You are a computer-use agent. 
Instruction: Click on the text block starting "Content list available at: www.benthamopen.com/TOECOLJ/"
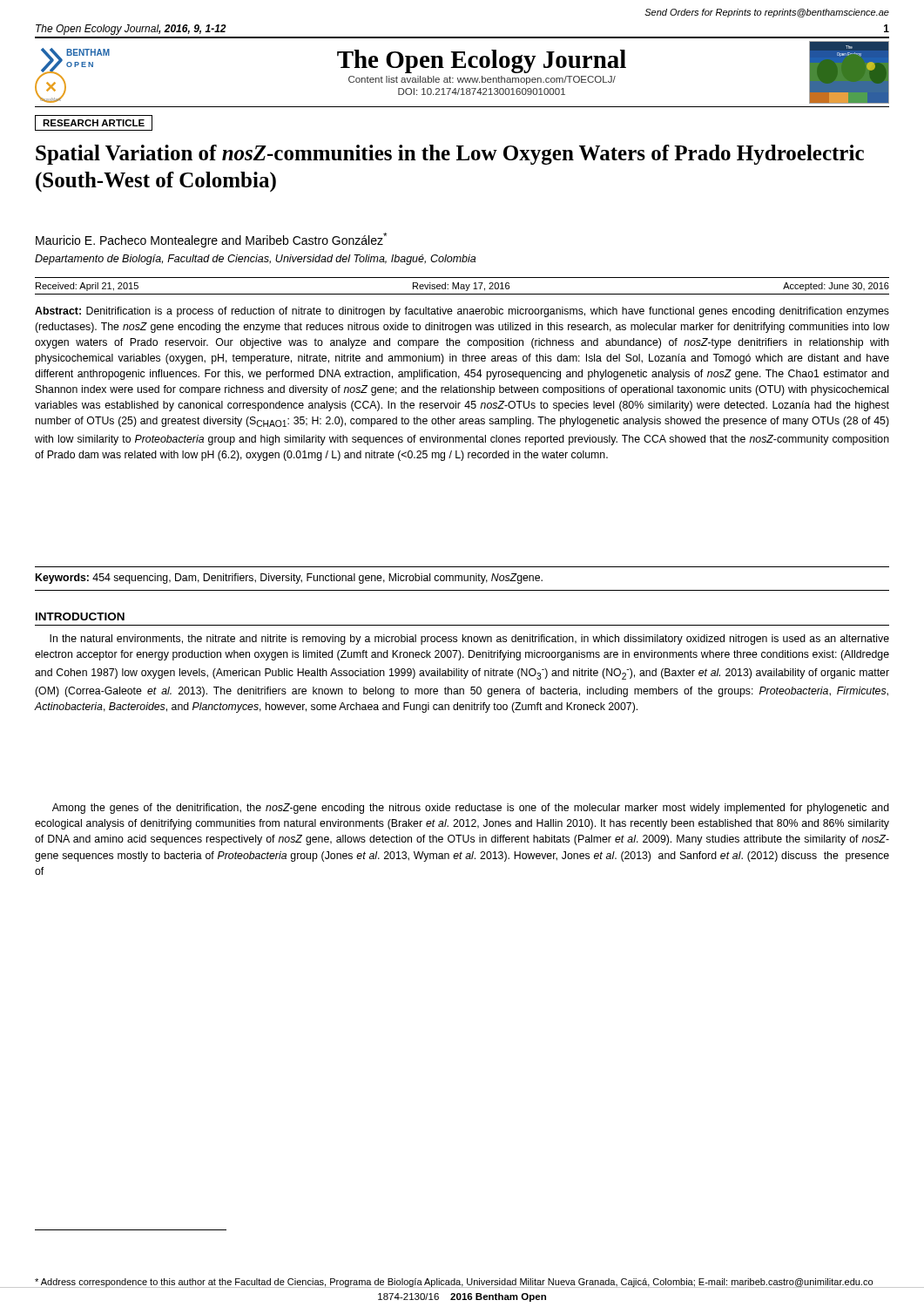pos(482,79)
